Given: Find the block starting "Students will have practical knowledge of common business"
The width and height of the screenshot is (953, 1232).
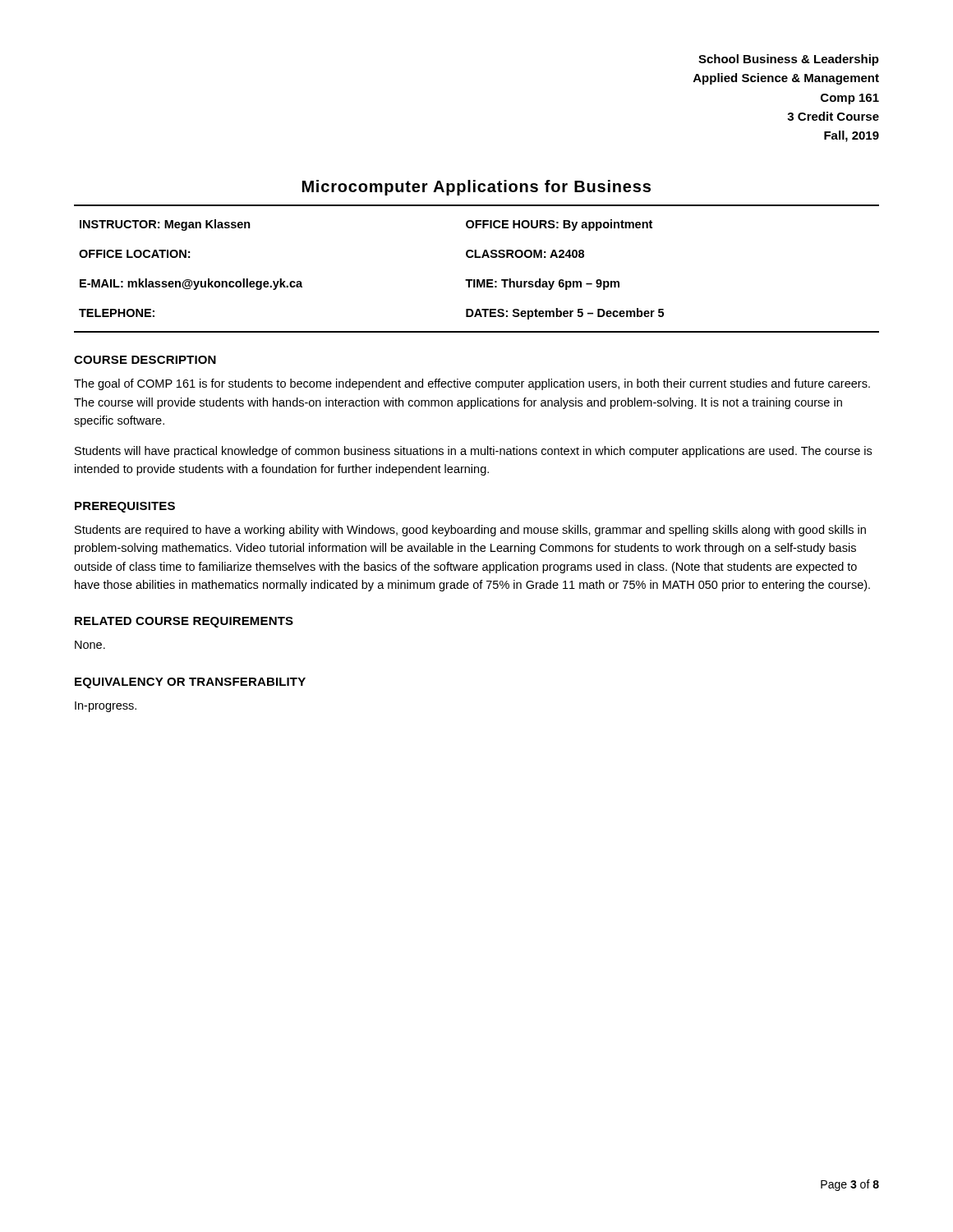Looking at the screenshot, I should click(x=473, y=460).
